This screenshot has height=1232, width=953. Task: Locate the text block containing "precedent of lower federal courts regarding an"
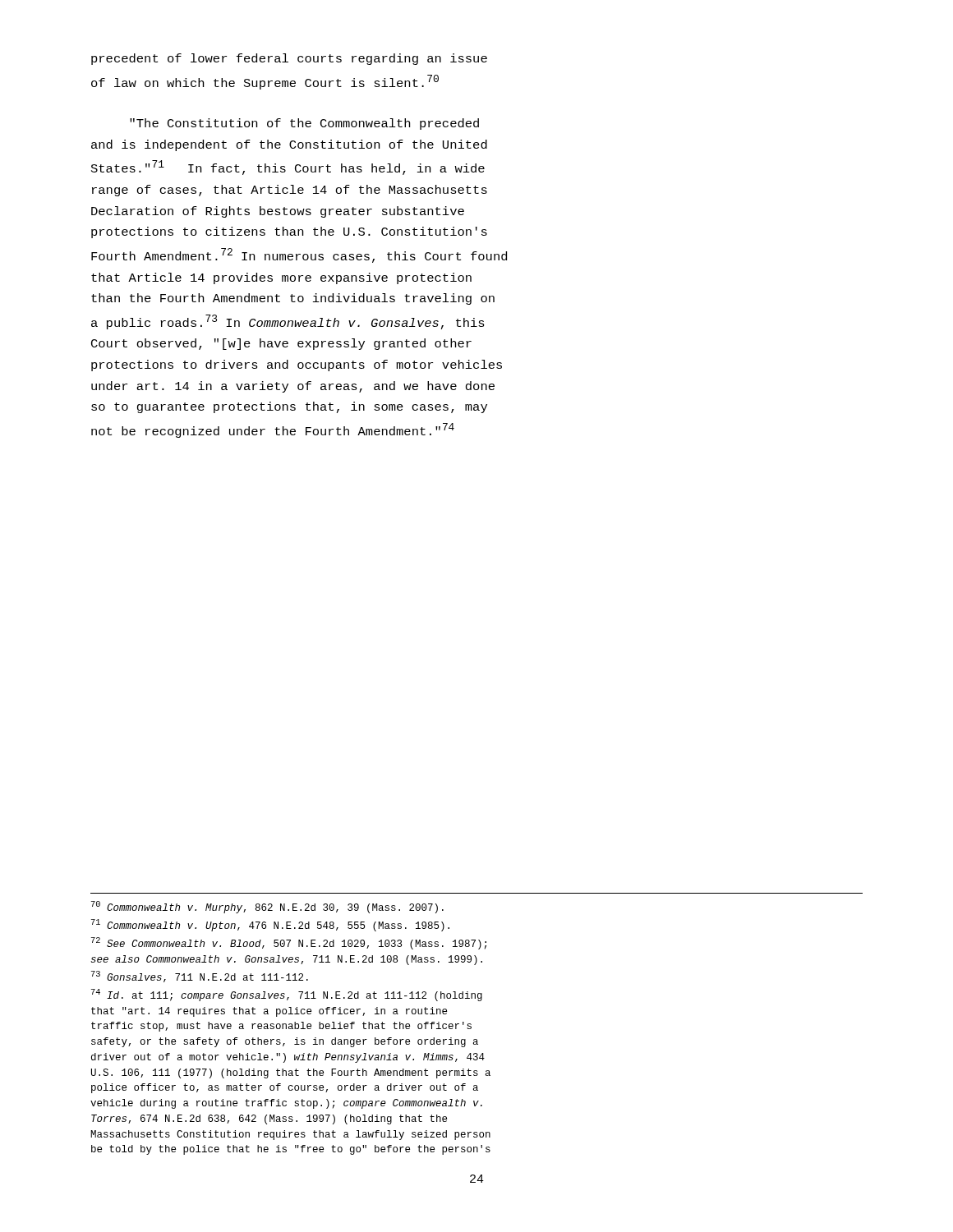point(289,71)
